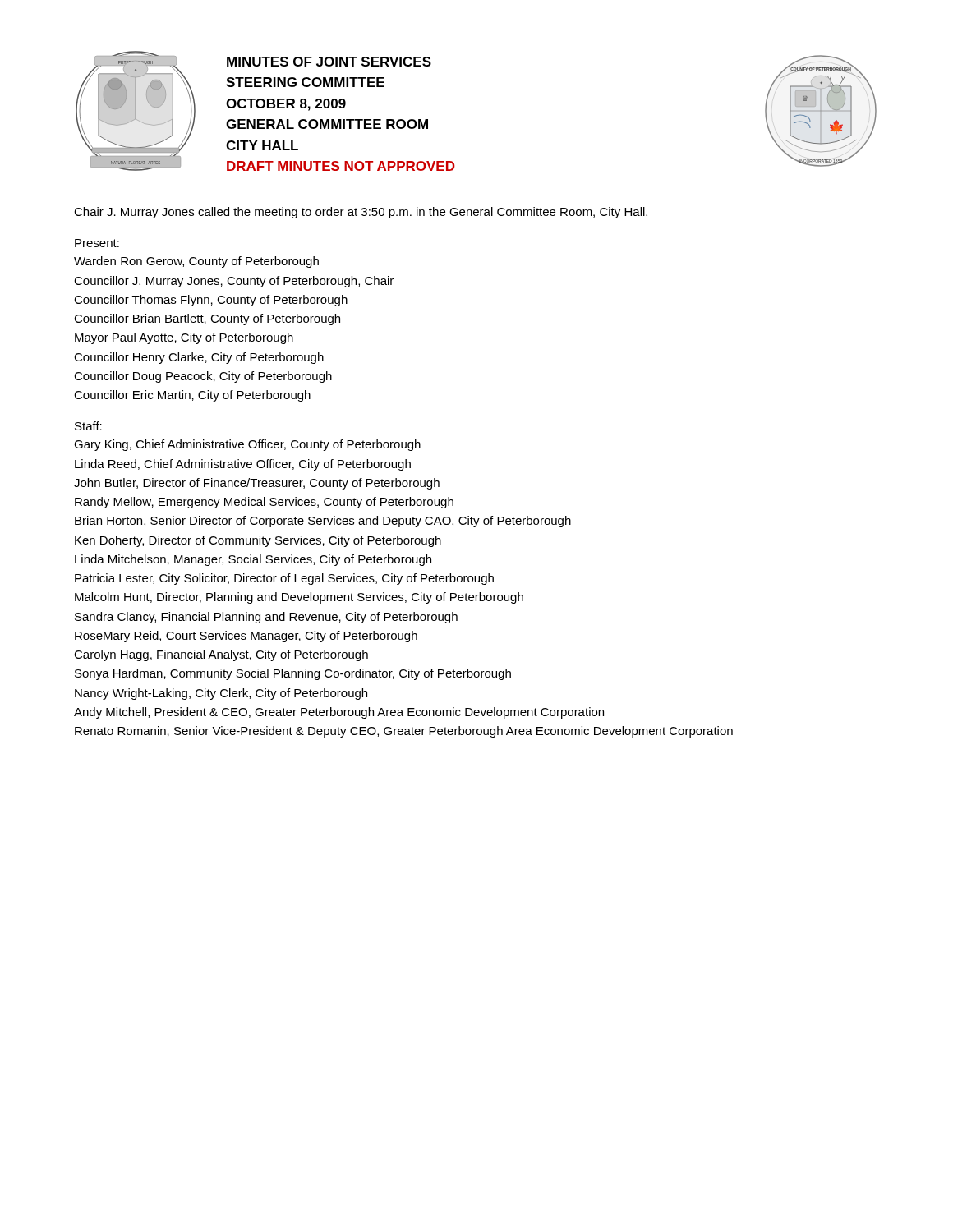953x1232 pixels.
Task: Locate the element starting "Councillor Brian Bartlett, County of Peterborough"
Action: [x=208, y=318]
